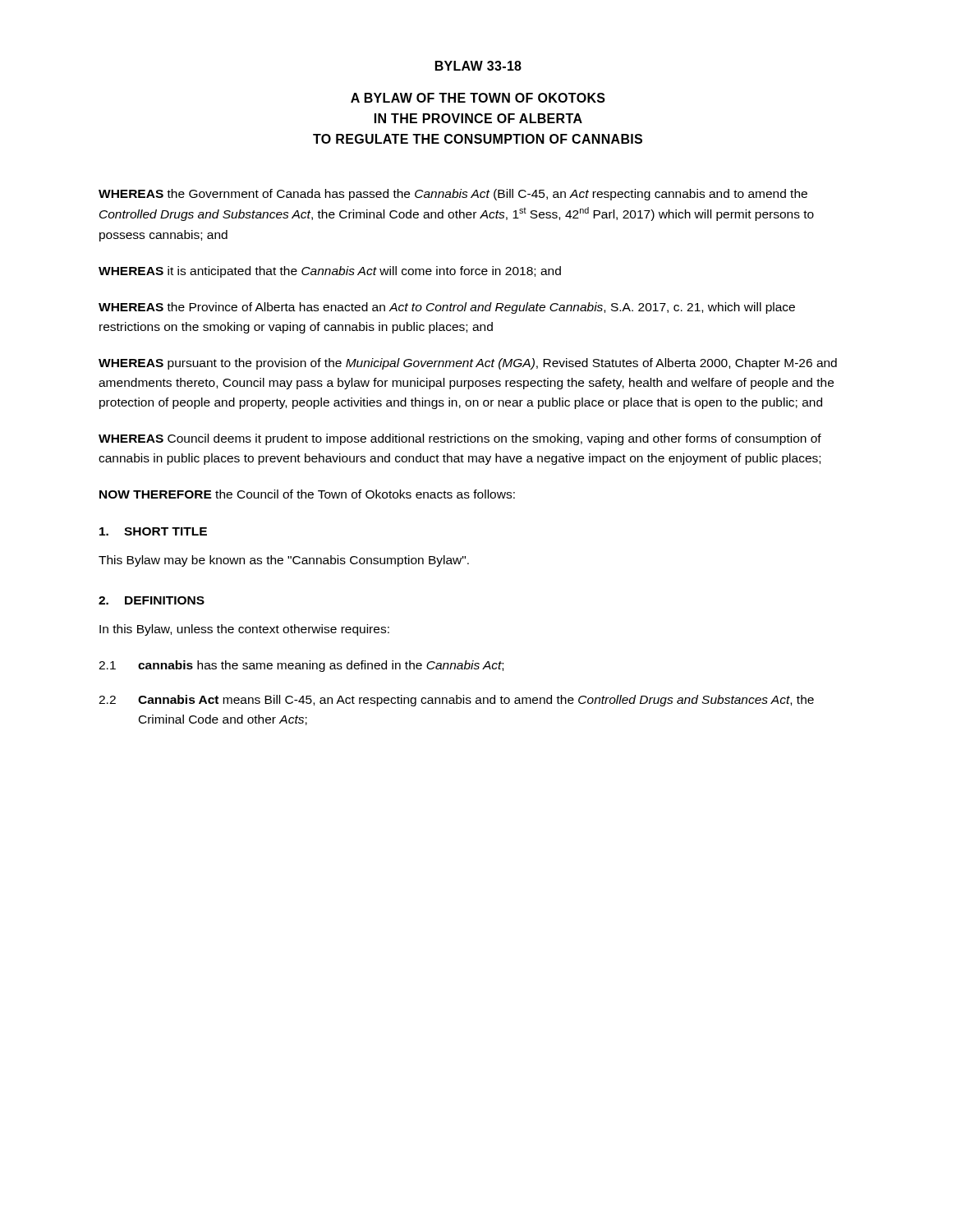Point to the text starting "1.SHORT TITLE"
956x1232 pixels.
pyautogui.click(x=153, y=531)
